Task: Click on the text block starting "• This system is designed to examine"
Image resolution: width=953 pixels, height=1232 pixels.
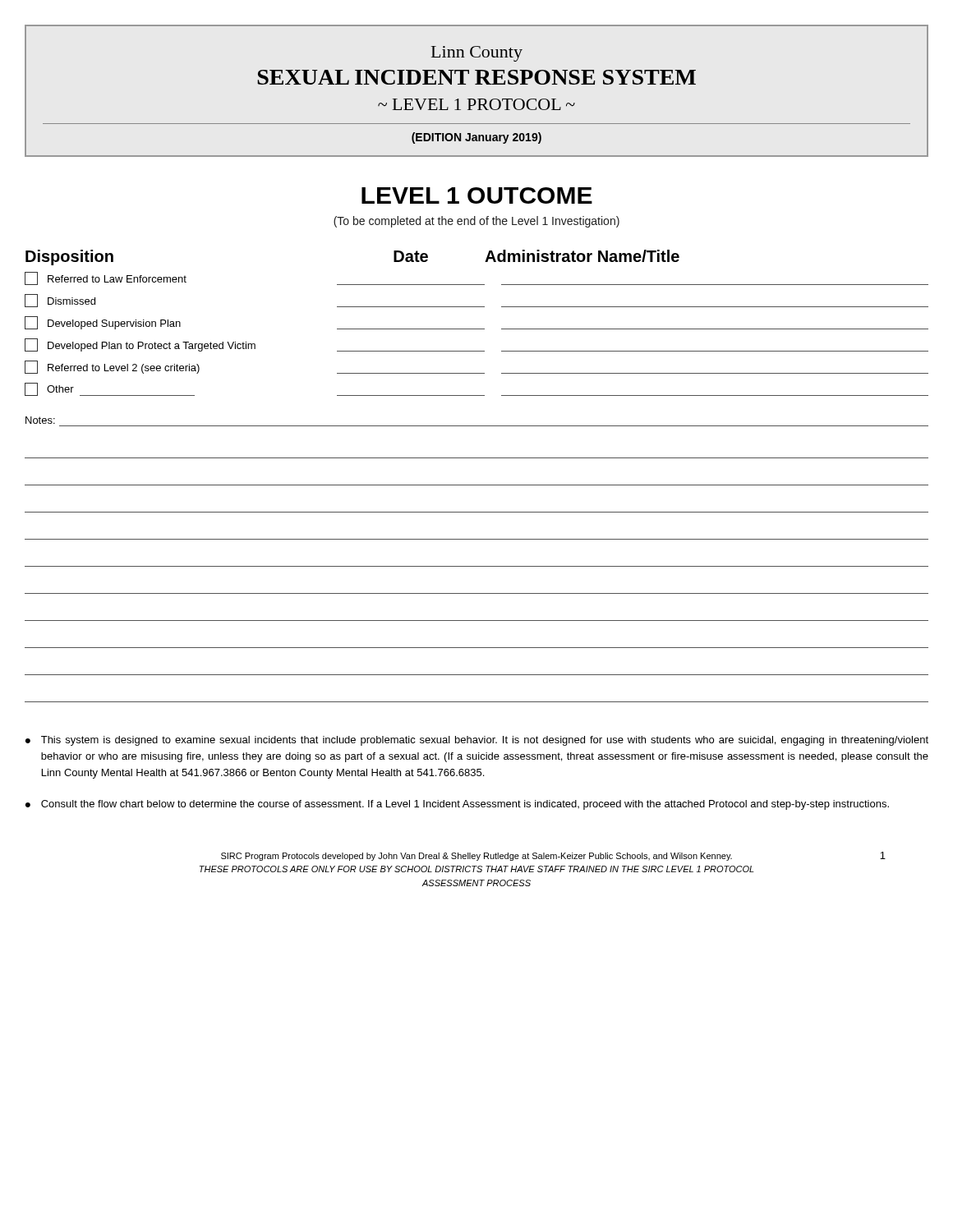Action: point(476,757)
